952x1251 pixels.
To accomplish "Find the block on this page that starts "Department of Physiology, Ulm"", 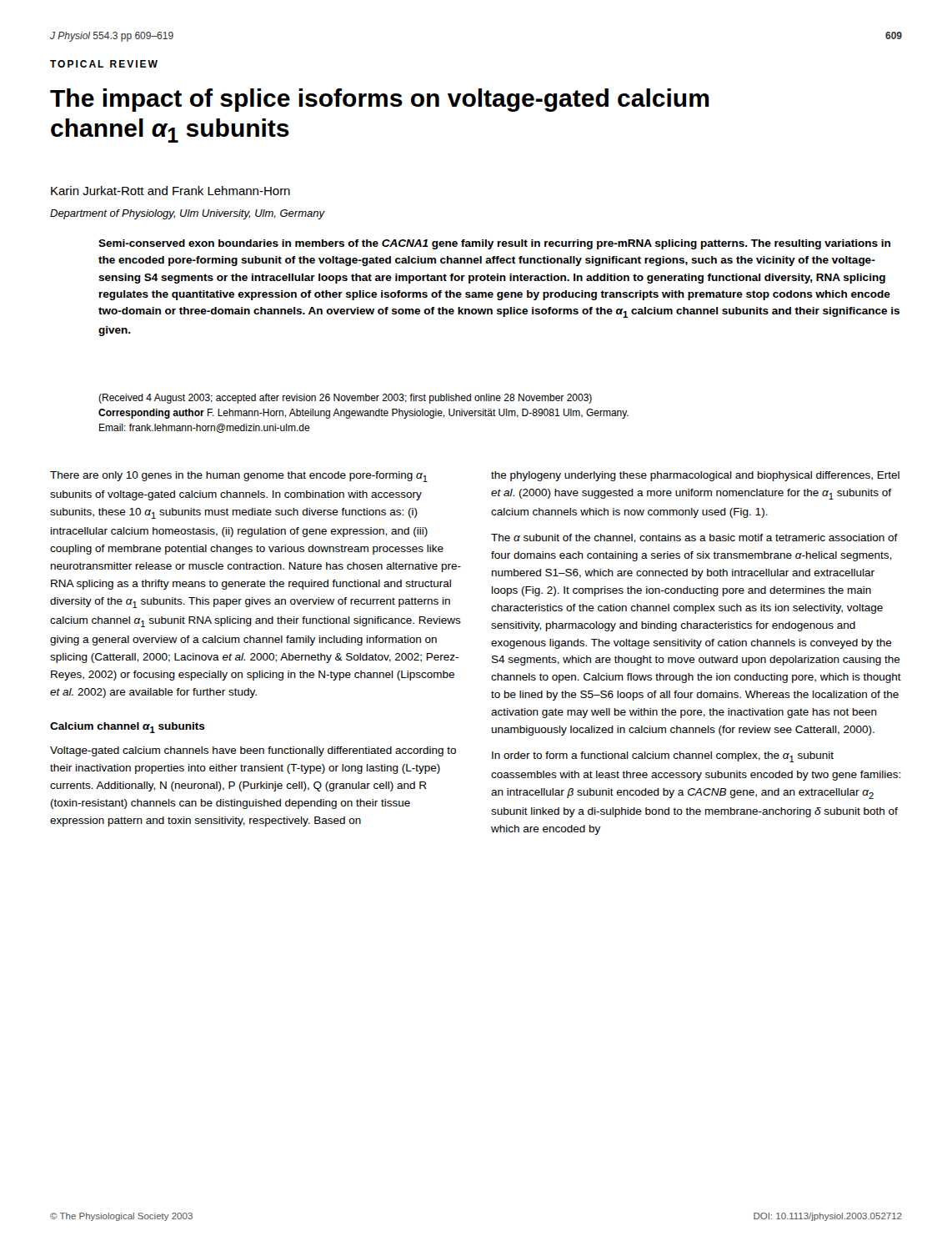I will coord(187,213).
